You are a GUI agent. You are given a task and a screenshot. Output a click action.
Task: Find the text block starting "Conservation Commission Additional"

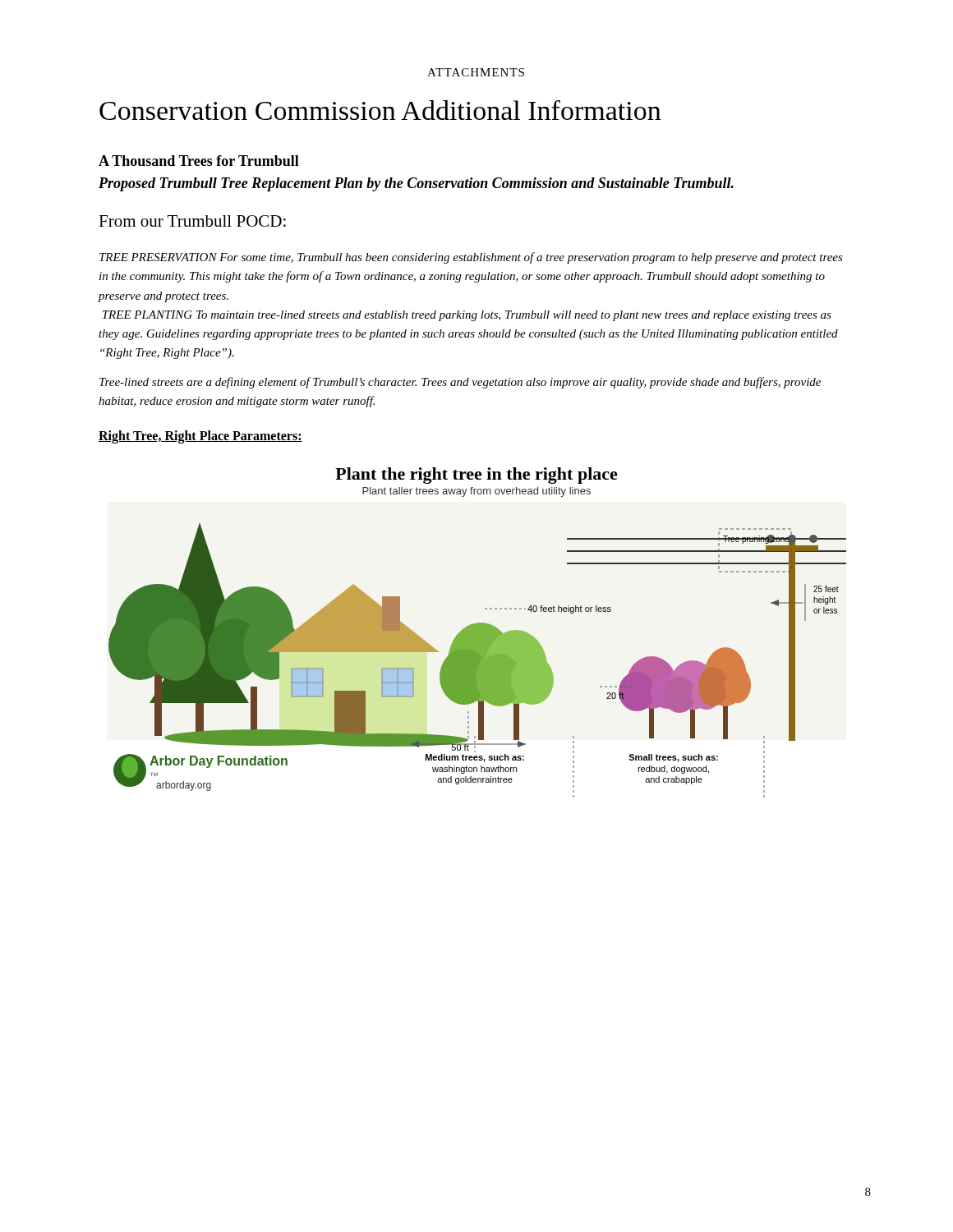(380, 110)
